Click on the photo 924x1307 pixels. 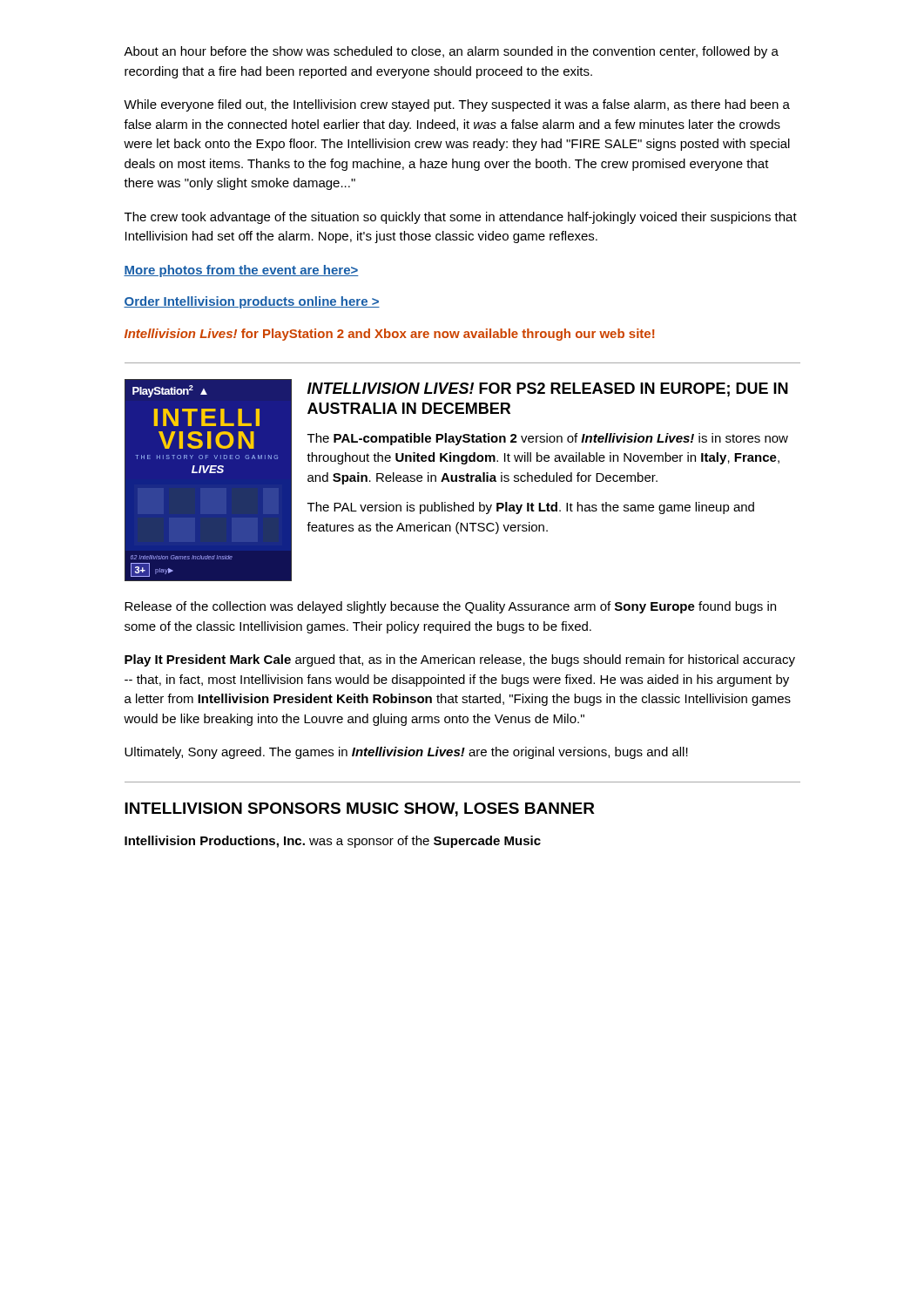point(207,480)
